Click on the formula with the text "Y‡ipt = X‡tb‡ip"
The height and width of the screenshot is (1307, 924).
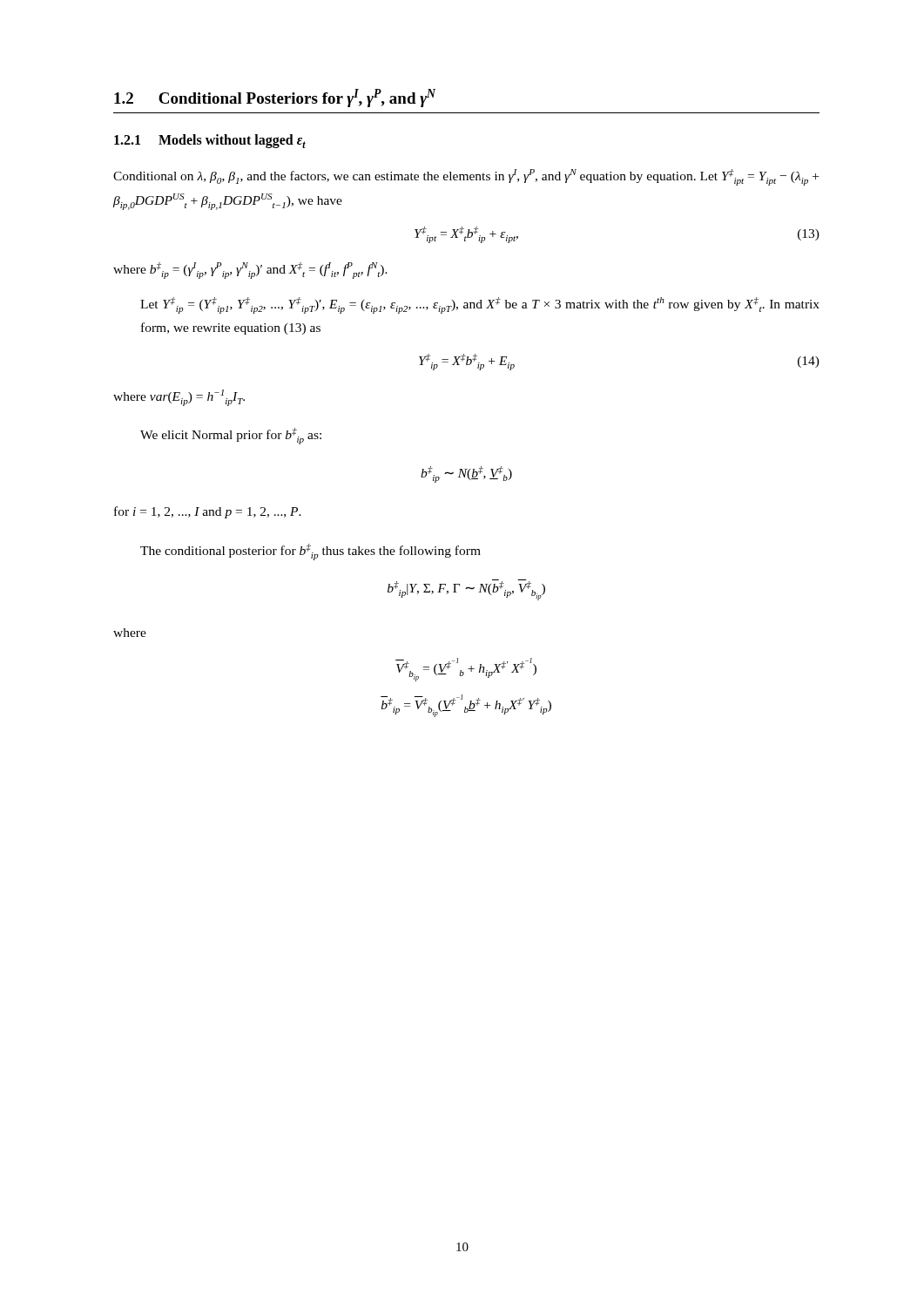(468, 235)
